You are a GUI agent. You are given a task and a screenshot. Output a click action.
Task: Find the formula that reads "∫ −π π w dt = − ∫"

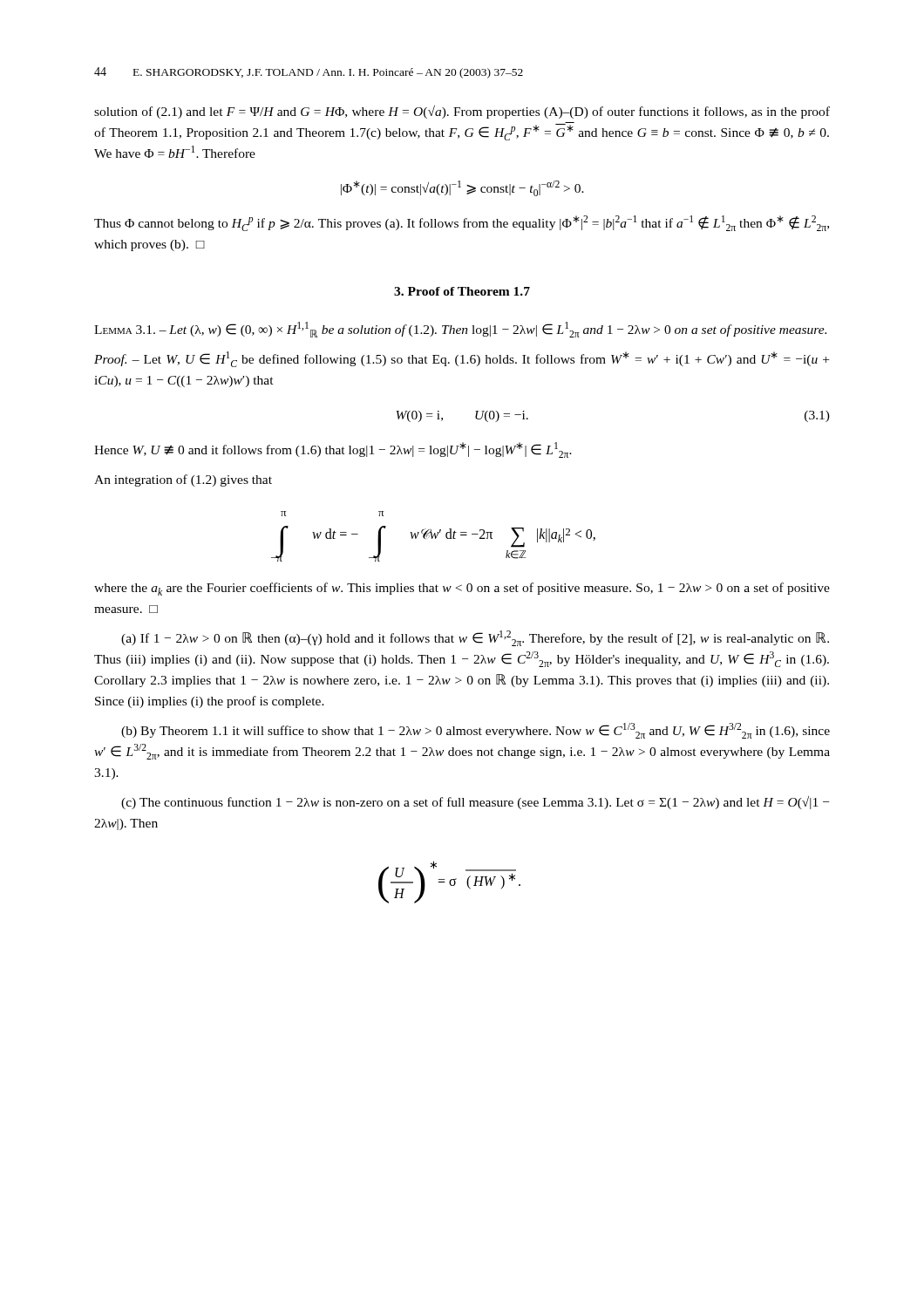click(x=462, y=534)
